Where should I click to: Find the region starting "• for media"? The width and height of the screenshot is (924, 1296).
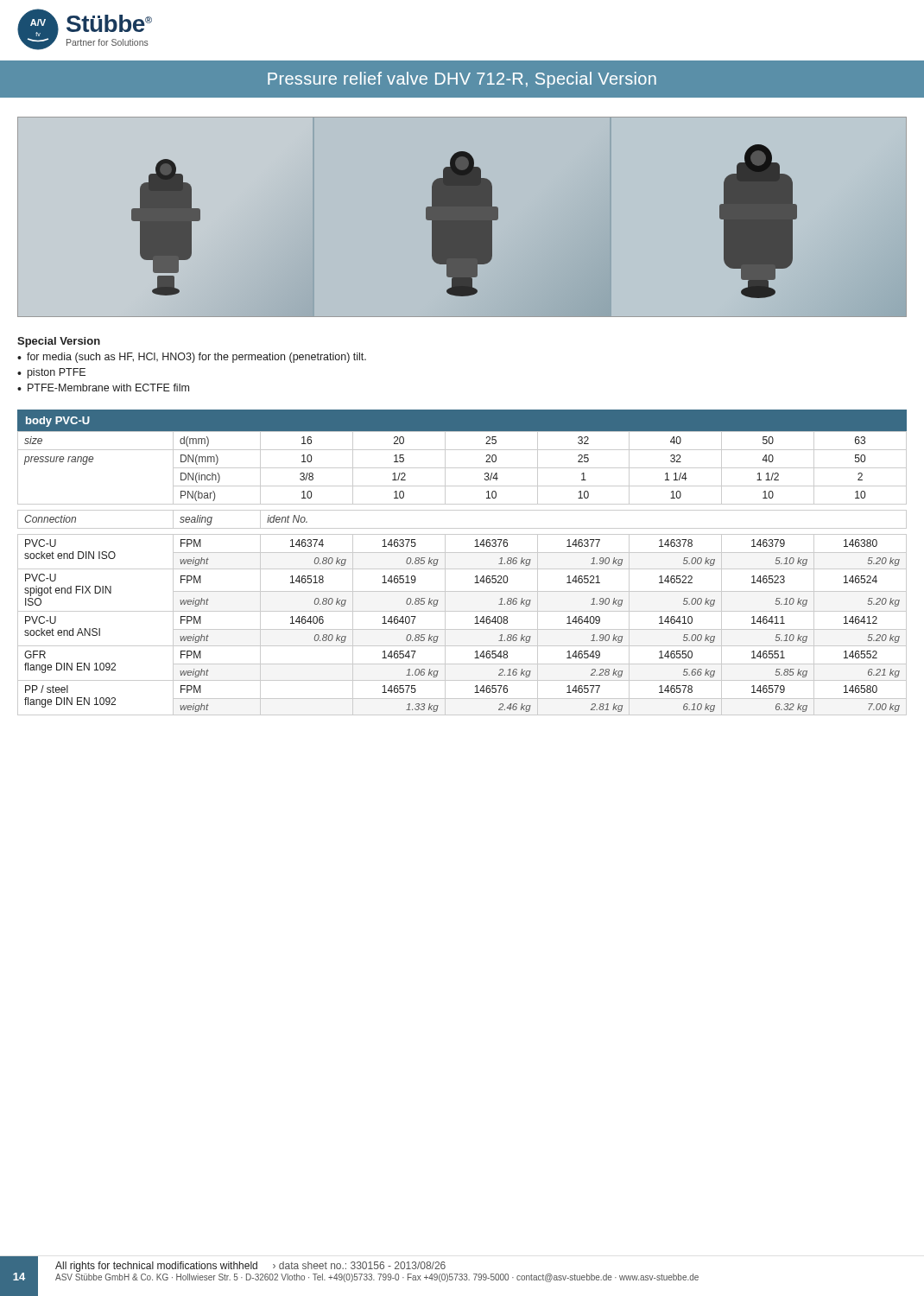coord(192,358)
